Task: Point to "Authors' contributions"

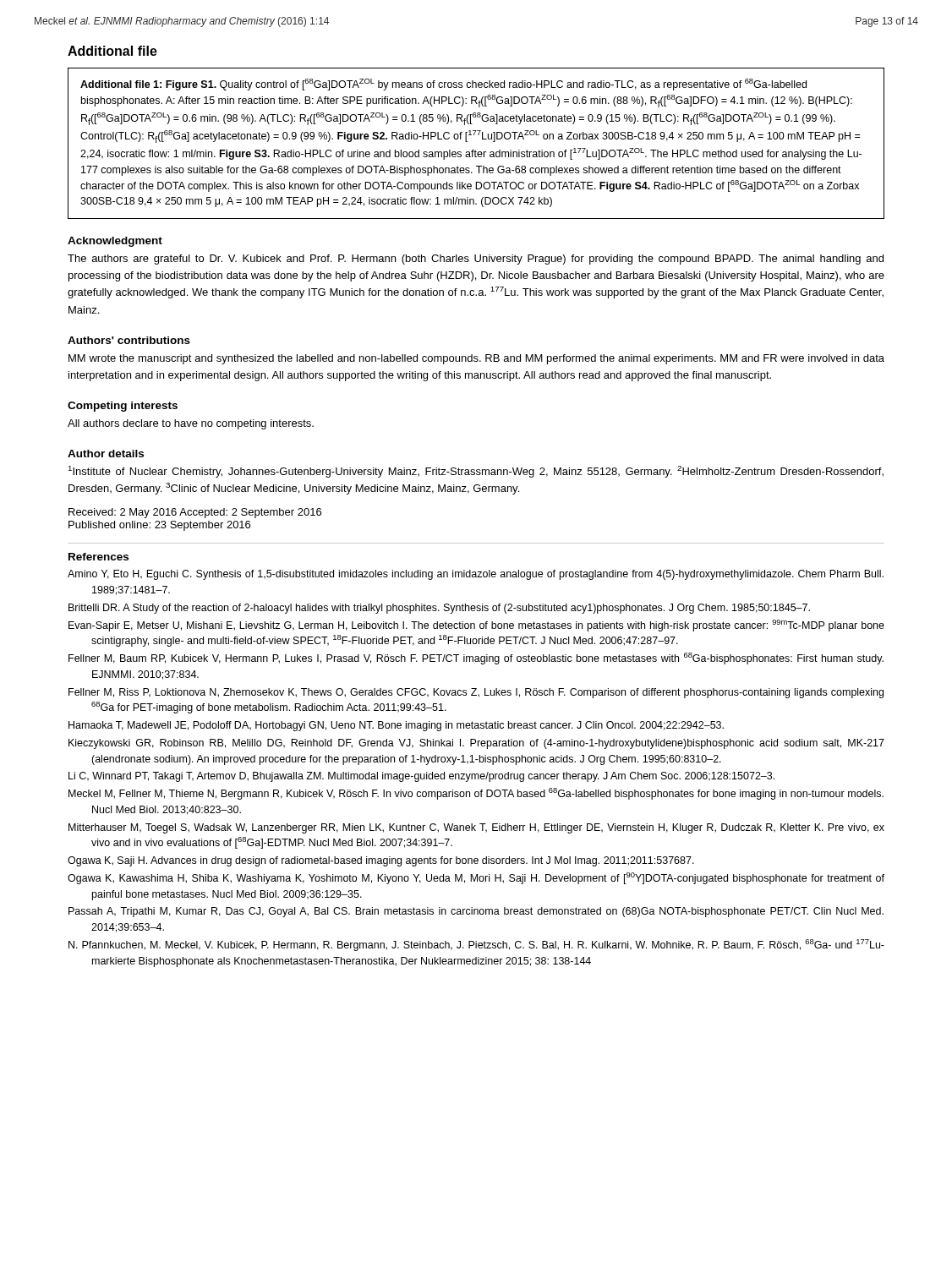Action: click(x=129, y=340)
